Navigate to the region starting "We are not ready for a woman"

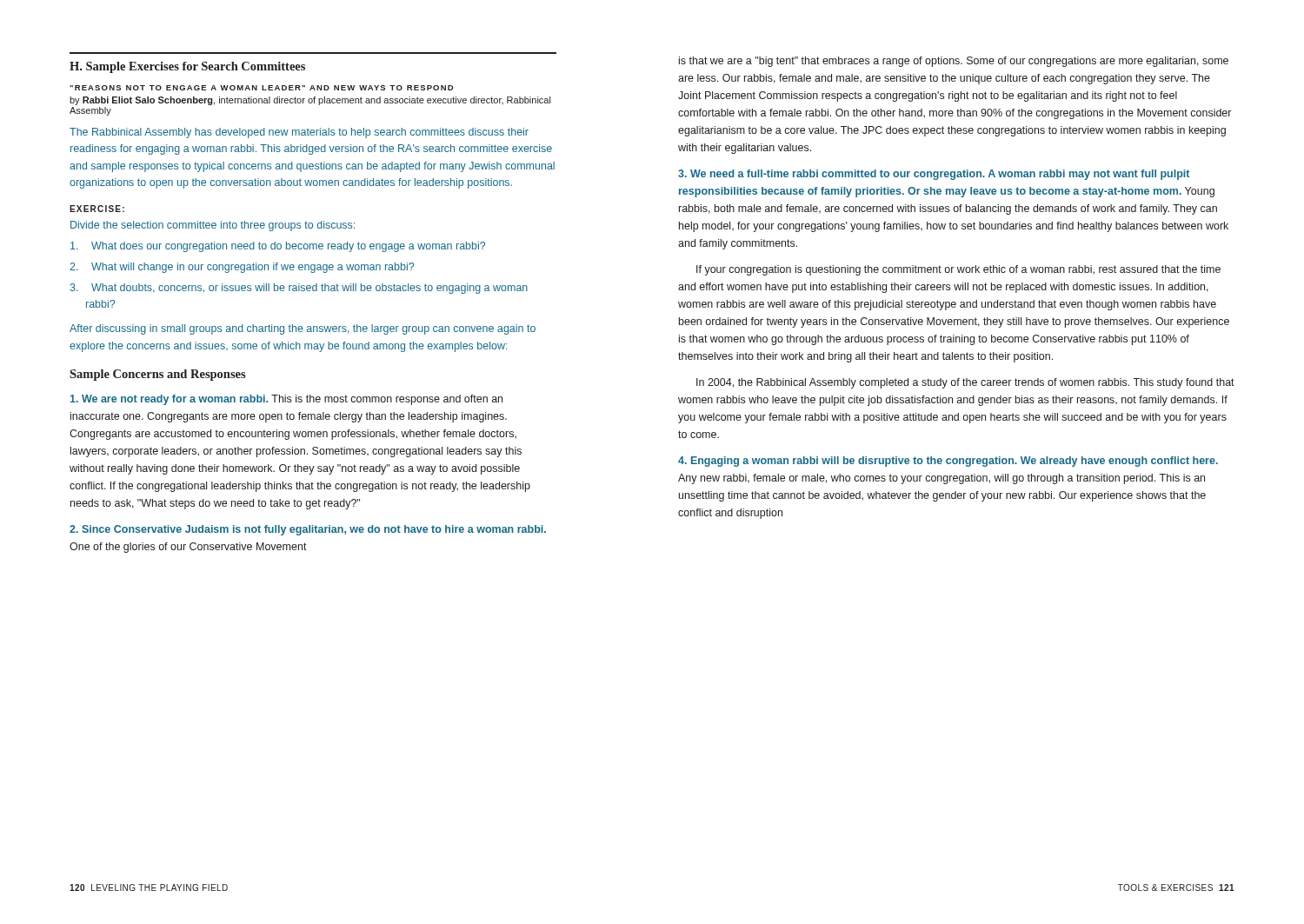pyautogui.click(x=313, y=451)
